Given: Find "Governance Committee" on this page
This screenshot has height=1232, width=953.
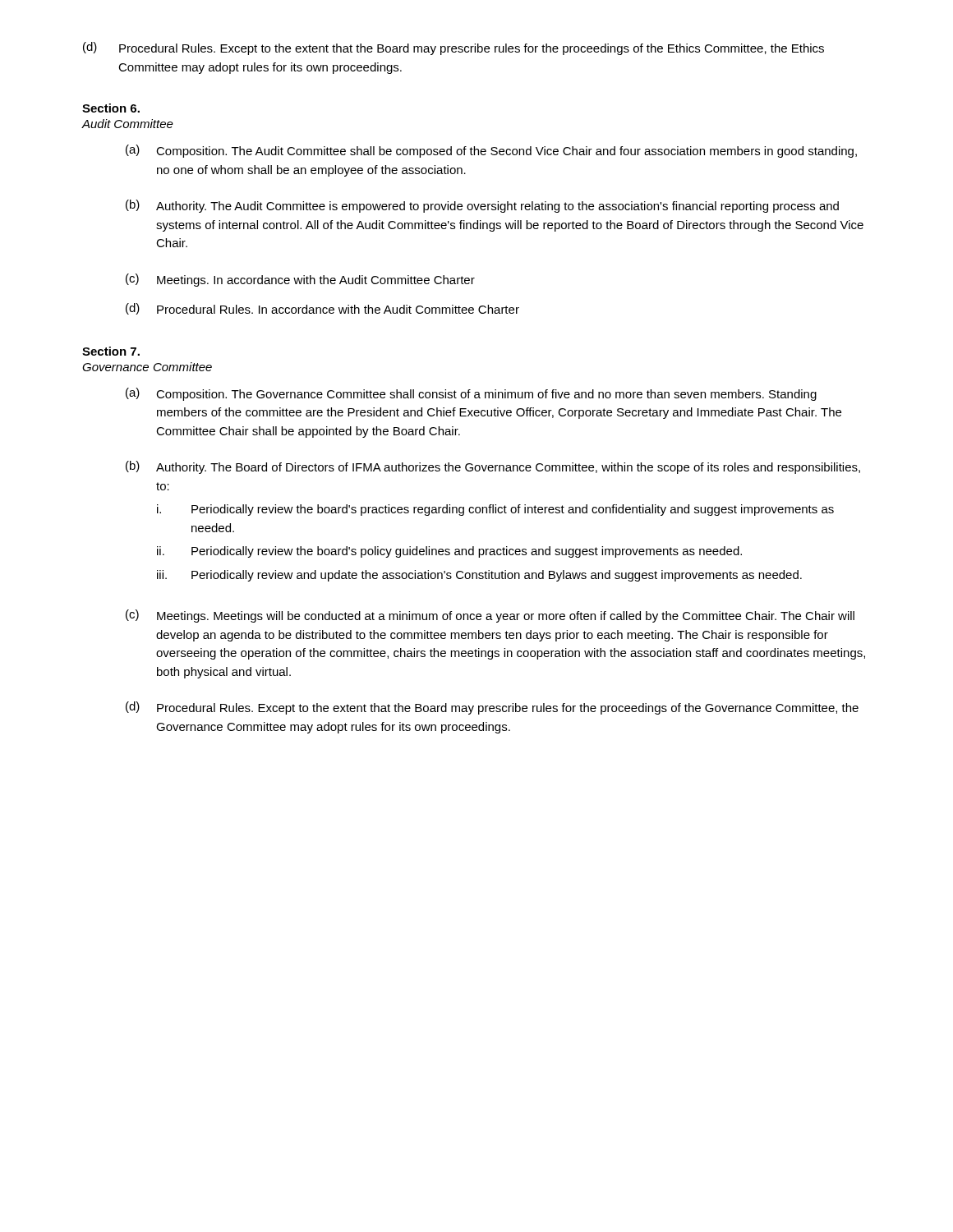Looking at the screenshot, I should [x=147, y=366].
